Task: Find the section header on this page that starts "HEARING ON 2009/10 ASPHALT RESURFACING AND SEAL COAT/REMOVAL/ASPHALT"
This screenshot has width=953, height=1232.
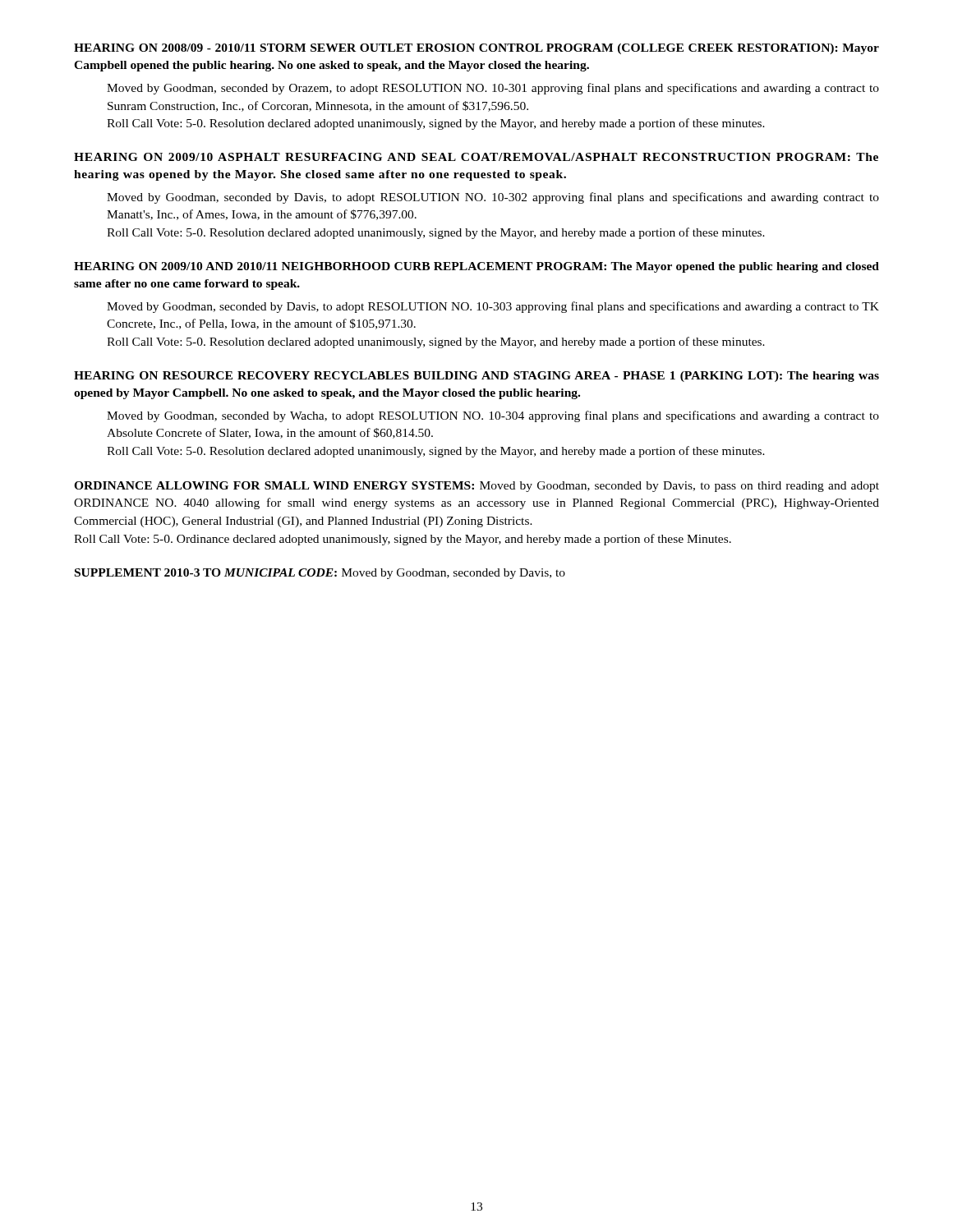Action: pyautogui.click(x=476, y=165)
